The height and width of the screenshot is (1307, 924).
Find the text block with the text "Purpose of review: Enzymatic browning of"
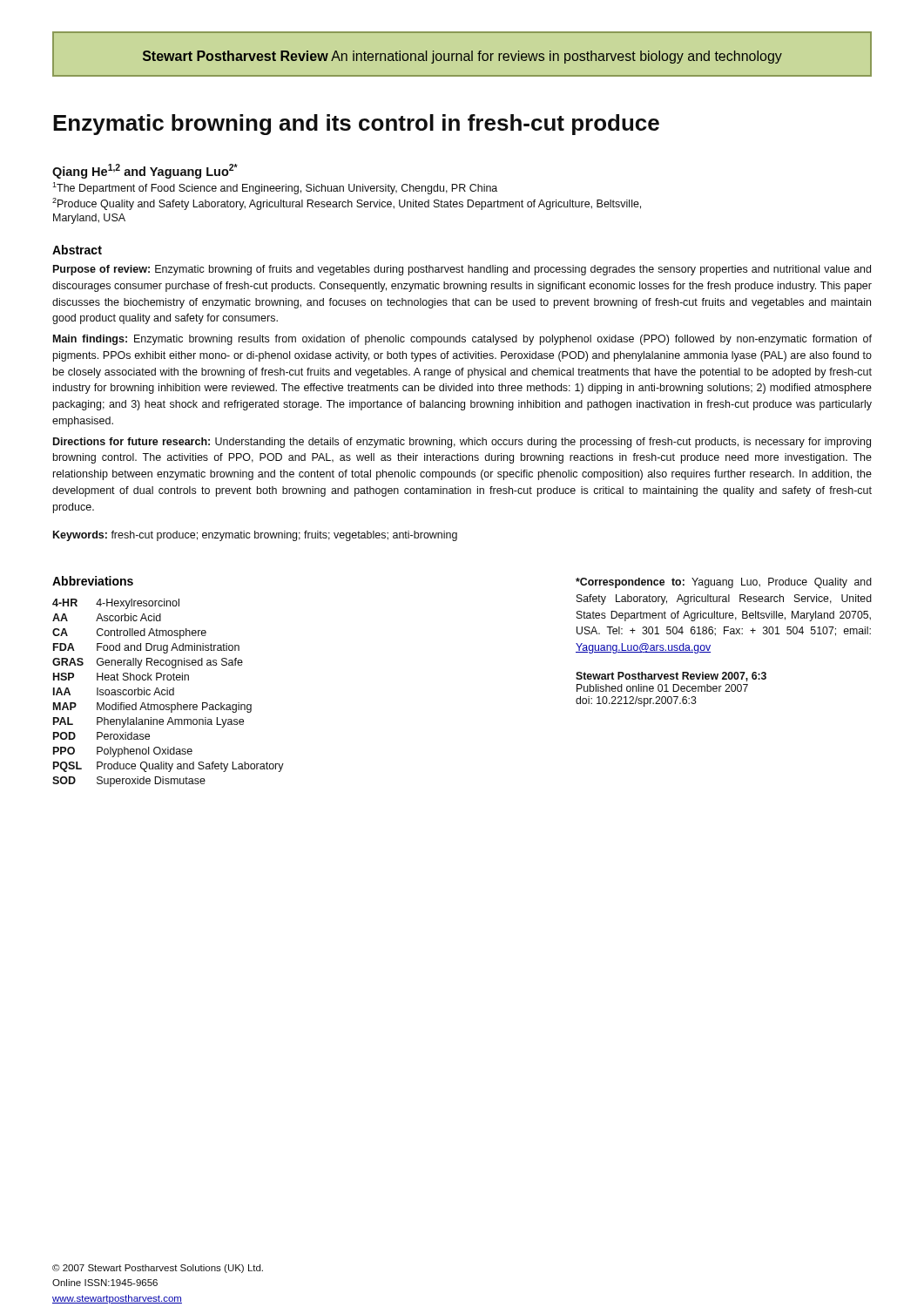pos(462,294)
